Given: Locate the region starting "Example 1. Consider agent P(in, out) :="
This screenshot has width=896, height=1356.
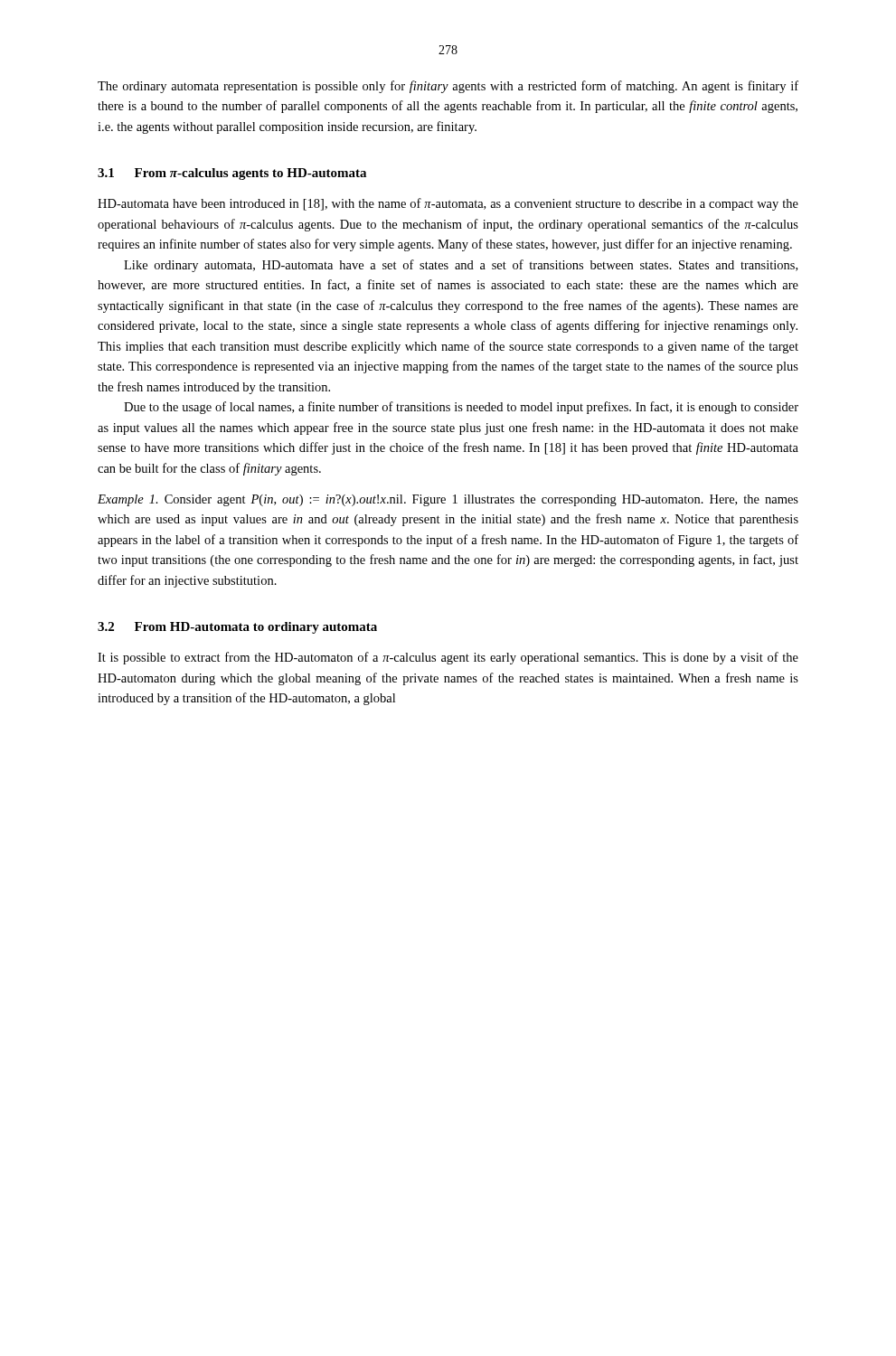Looking at the screenshot, I should (x=448, y=540).
